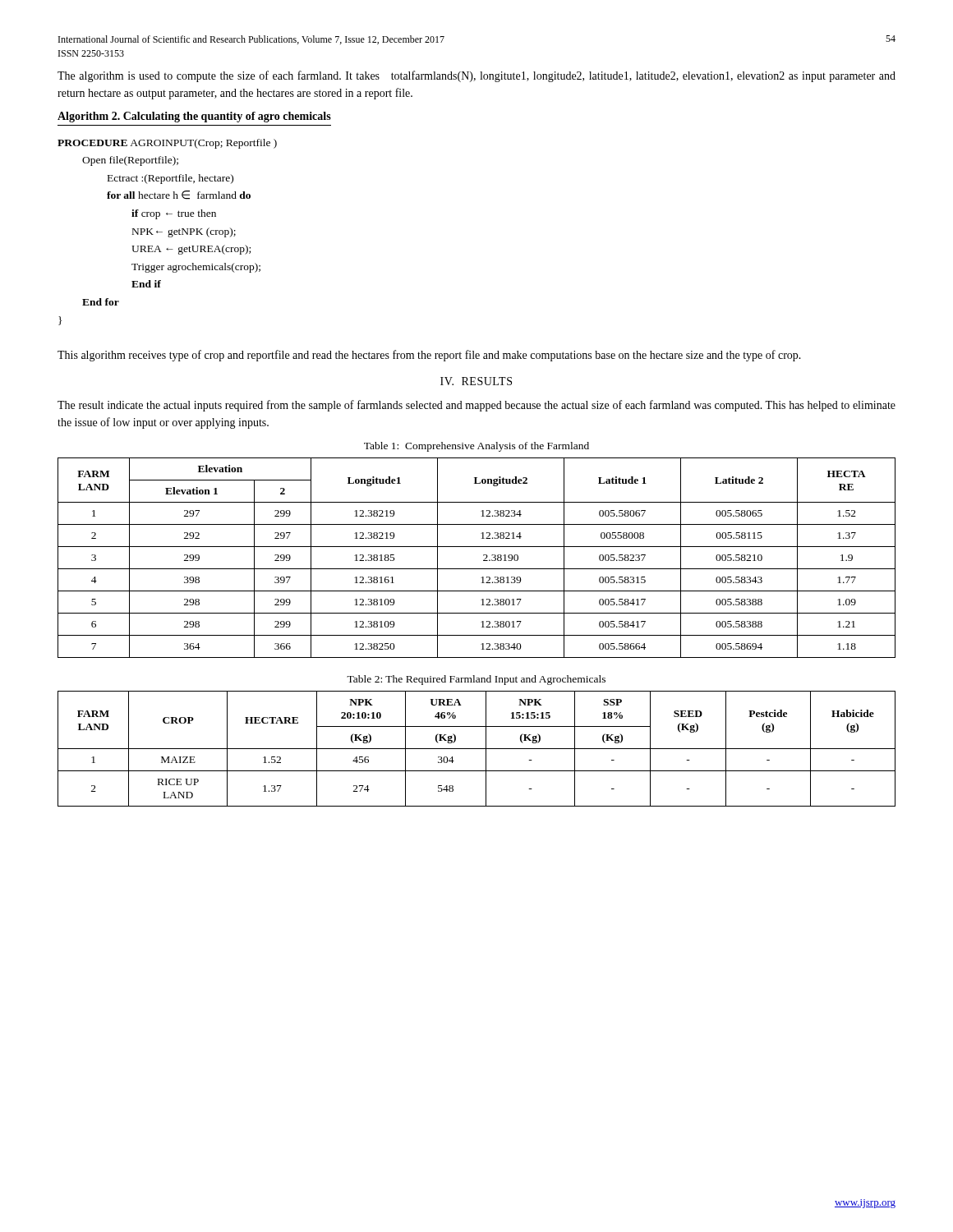Locate the table with the text "HECTA RE"
Viewport: 953px width, 1232px height.
click(476, 558)
